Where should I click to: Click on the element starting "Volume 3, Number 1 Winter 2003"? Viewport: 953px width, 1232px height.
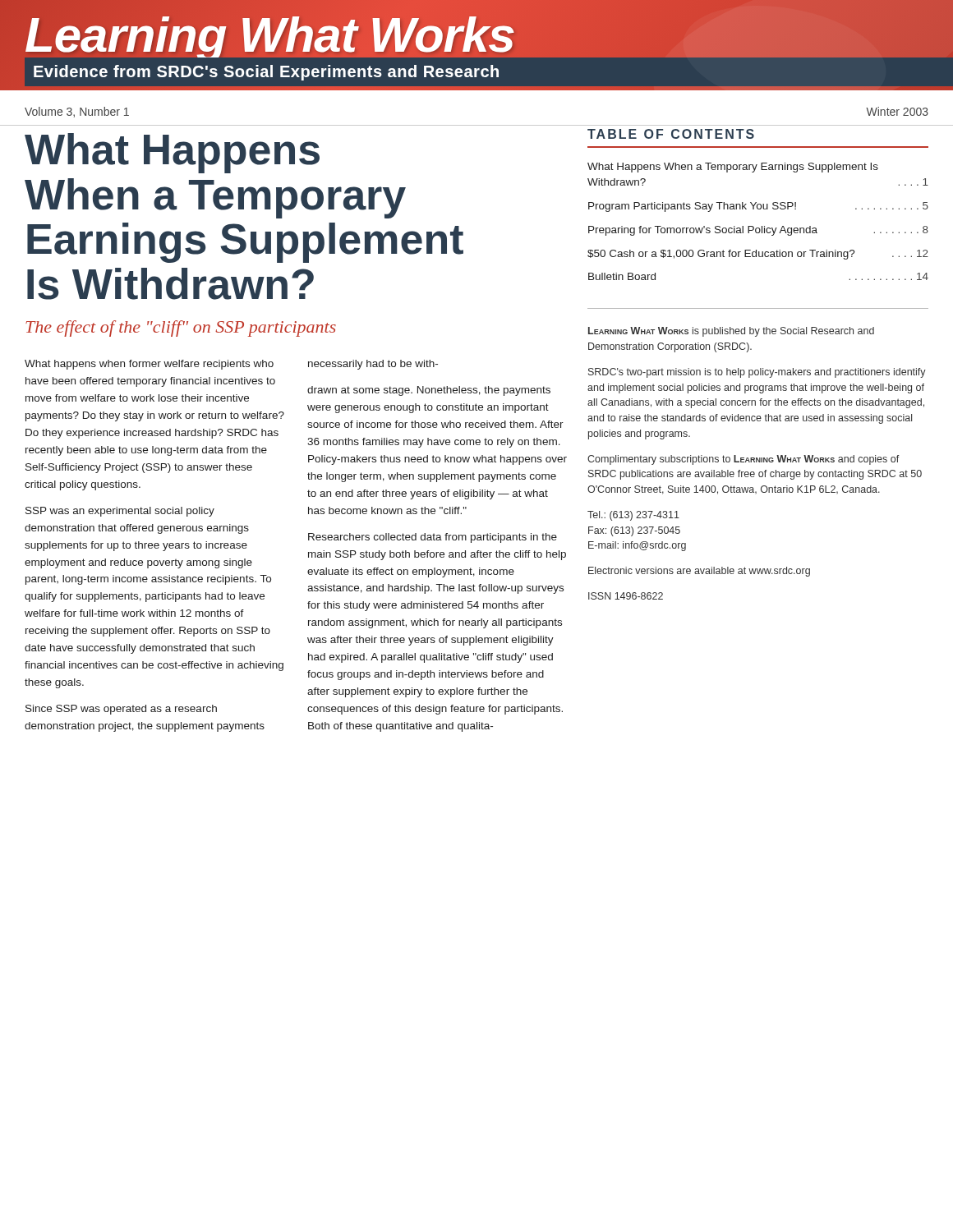(x=83, y=112)
